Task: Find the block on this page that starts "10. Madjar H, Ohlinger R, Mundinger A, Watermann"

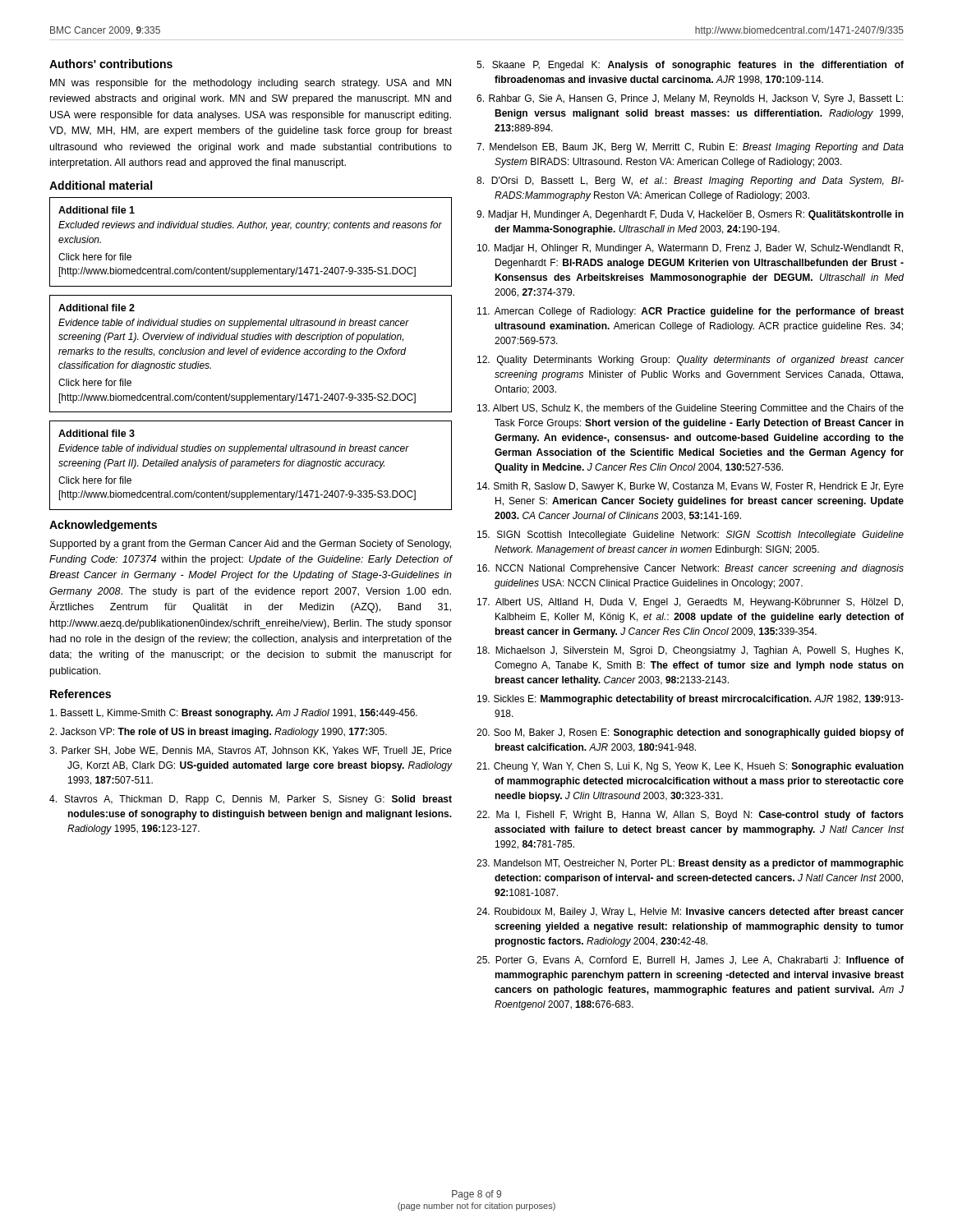Action: tap(690, 270)
